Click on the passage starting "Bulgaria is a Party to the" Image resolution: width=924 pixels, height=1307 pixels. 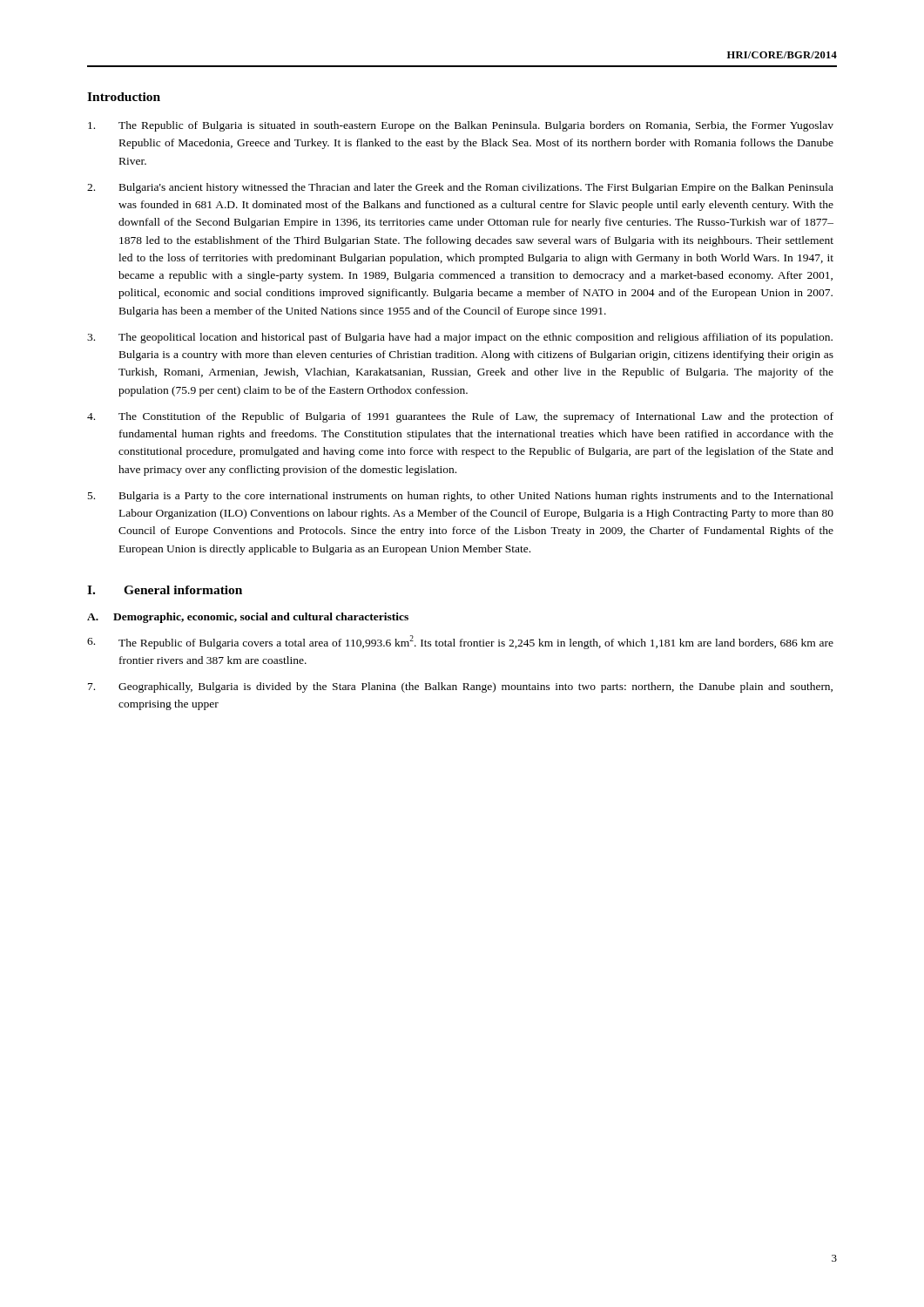coord(460,522)
